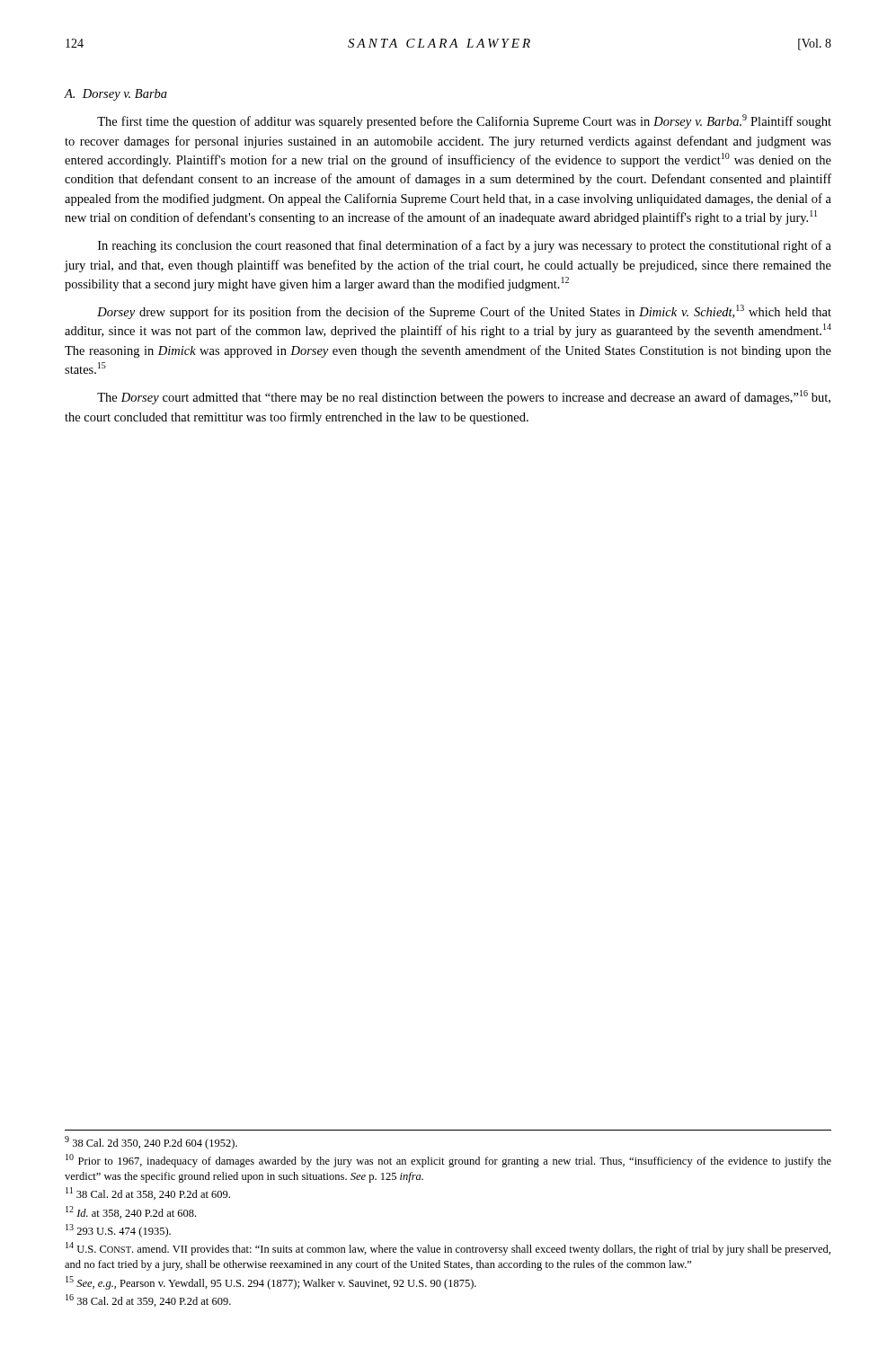Viewport: 896px width, 1348px height.
Task: Locate the footnote containing "13 293 U.S. 474 (1935)."
Action: tap(118, 1230)
